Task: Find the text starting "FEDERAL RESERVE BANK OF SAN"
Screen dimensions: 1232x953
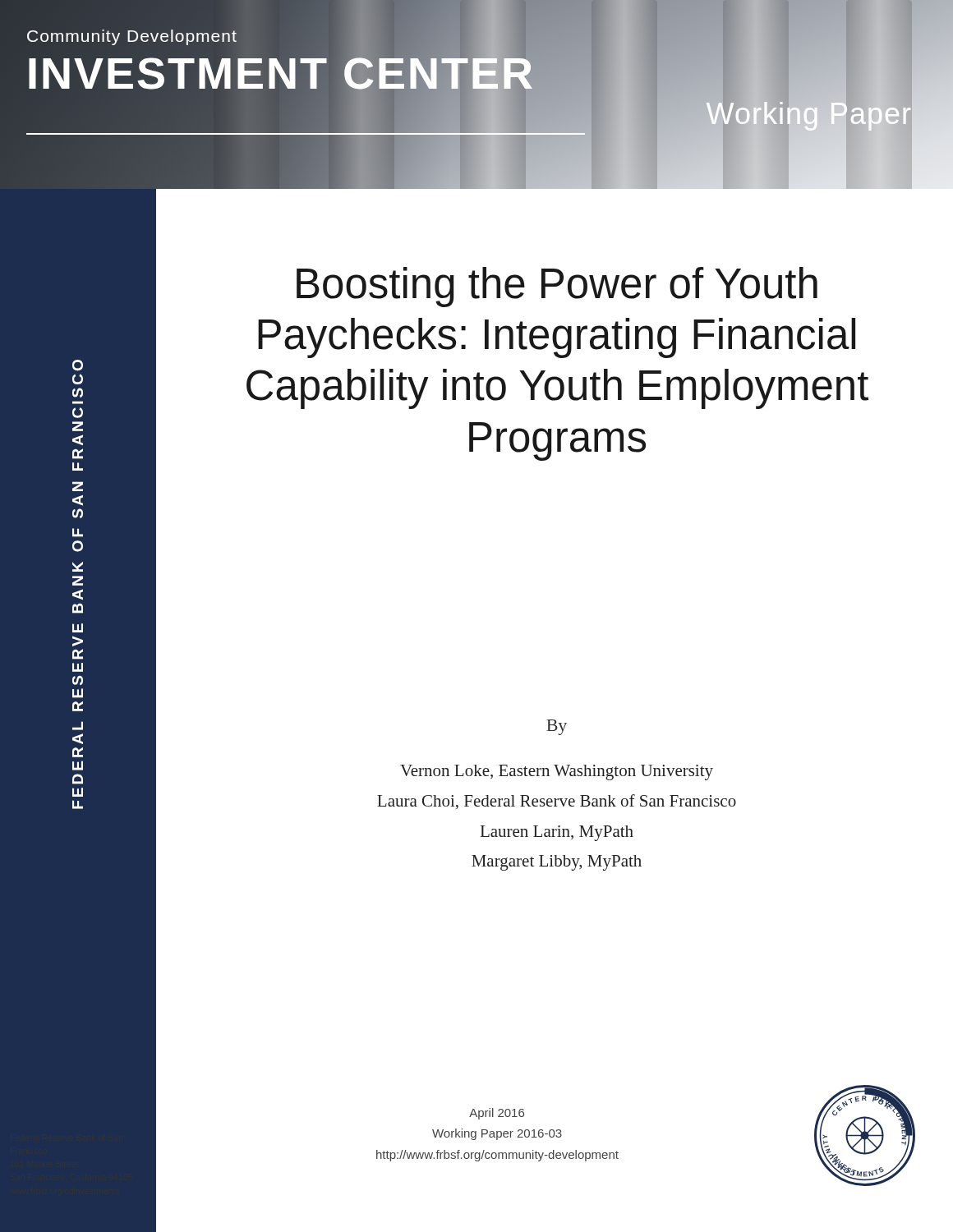Action: [x=78, y=583]
